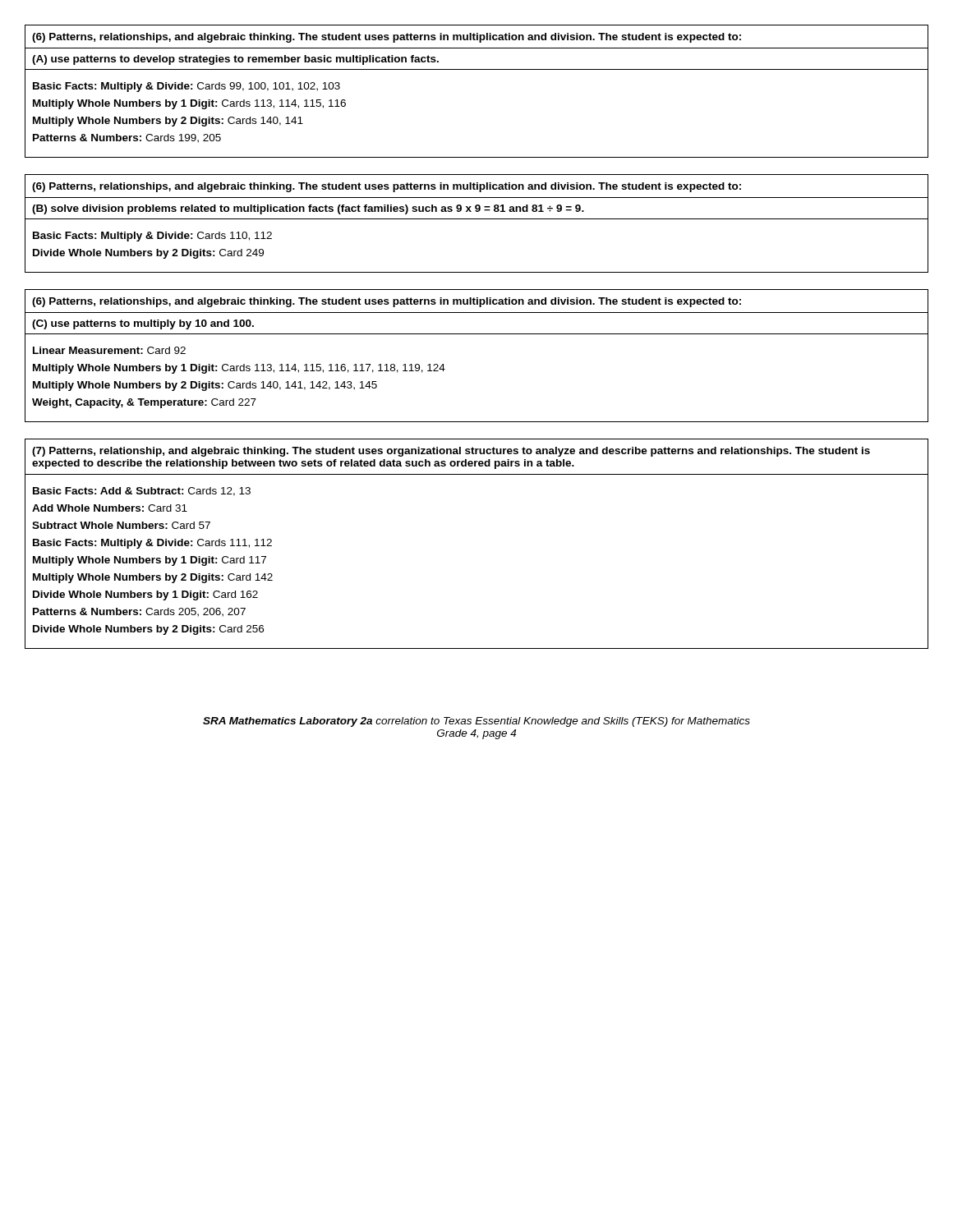Screen dimensions: 1232x953
Task: Locate the table with the text "(7) Patterns, relationship, and"
Action: point(476,544)
